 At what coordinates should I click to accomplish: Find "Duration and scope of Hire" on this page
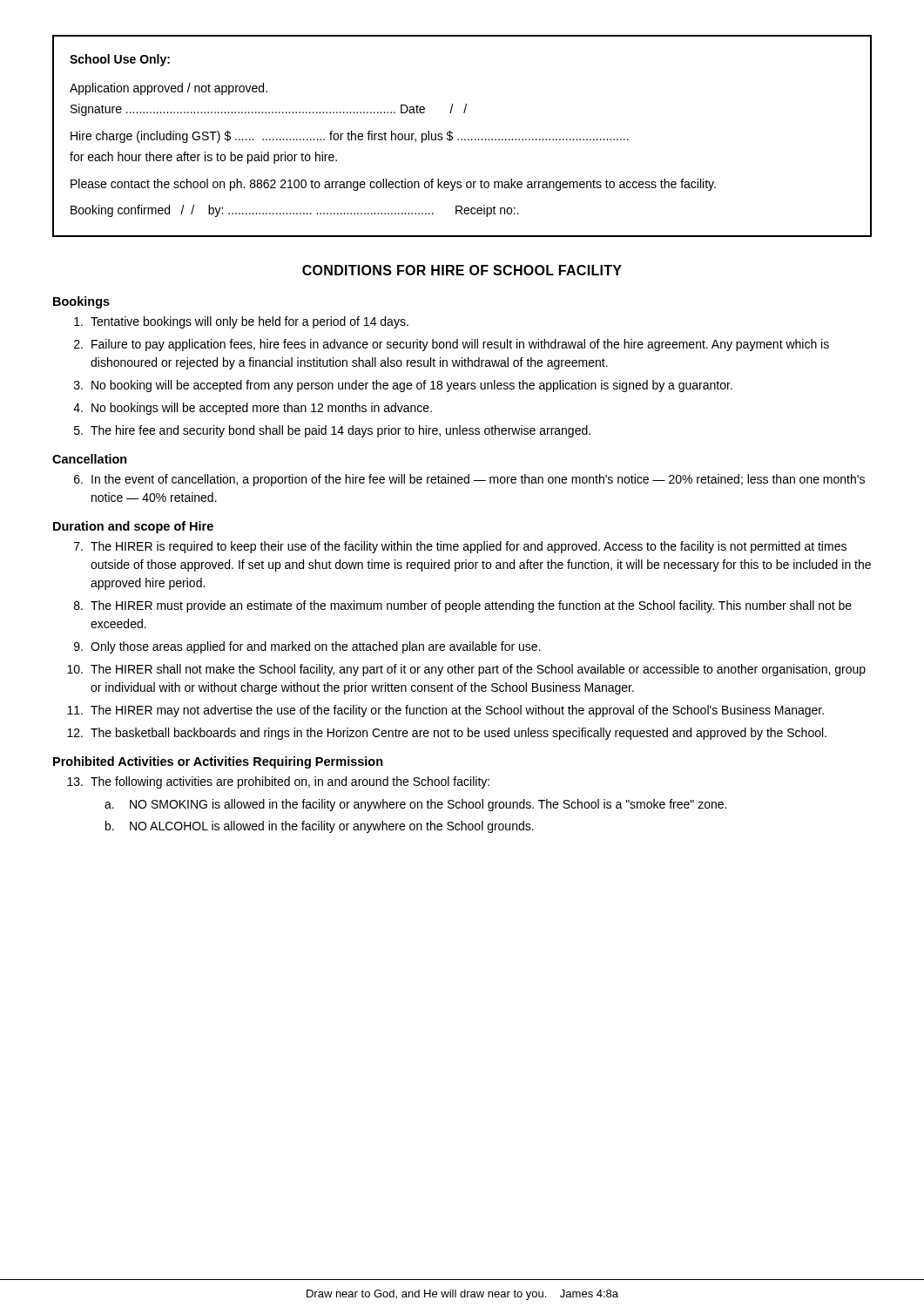pos(133,526)
